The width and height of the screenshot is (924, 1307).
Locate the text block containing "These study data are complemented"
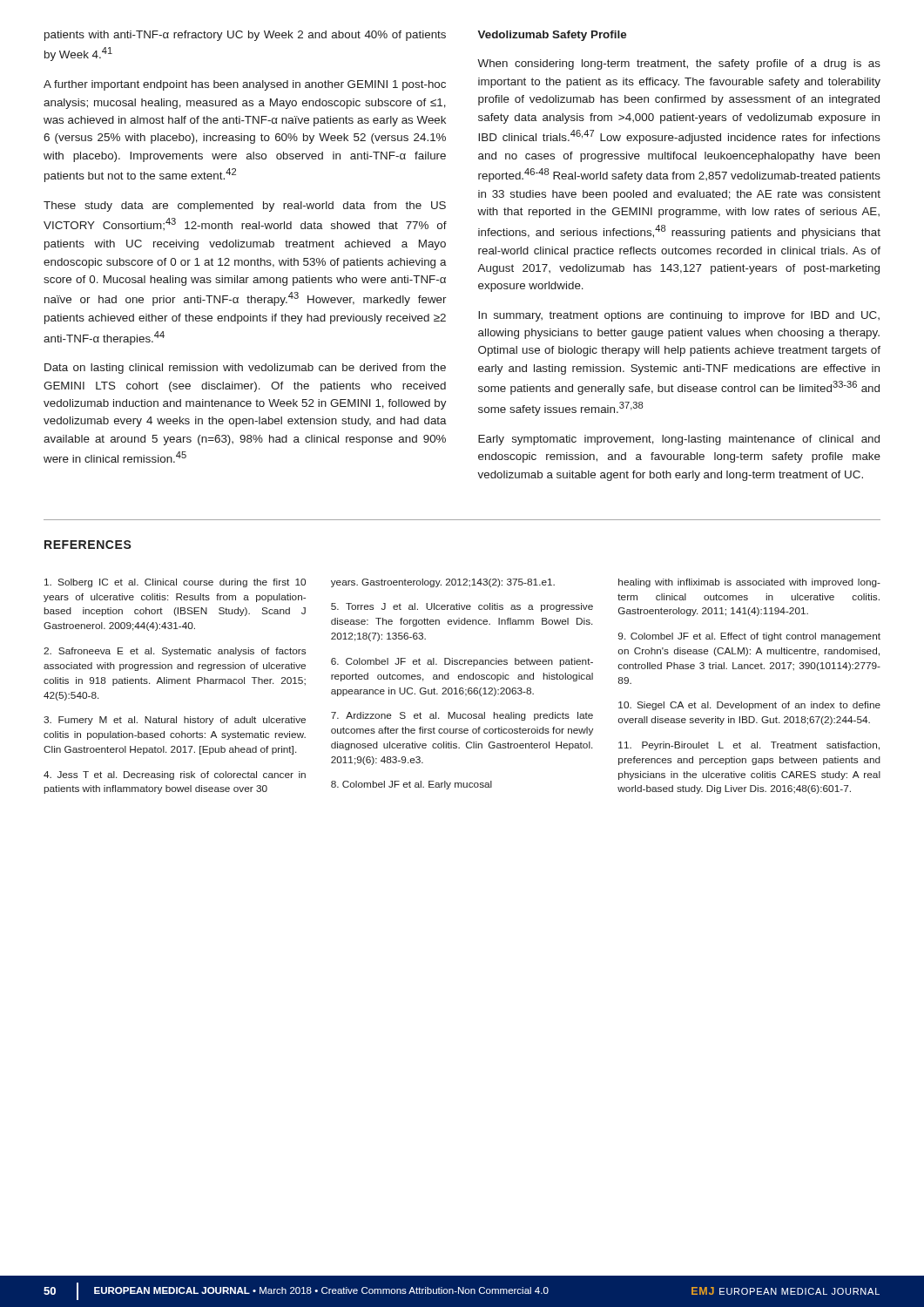click(x=245, y=272)
